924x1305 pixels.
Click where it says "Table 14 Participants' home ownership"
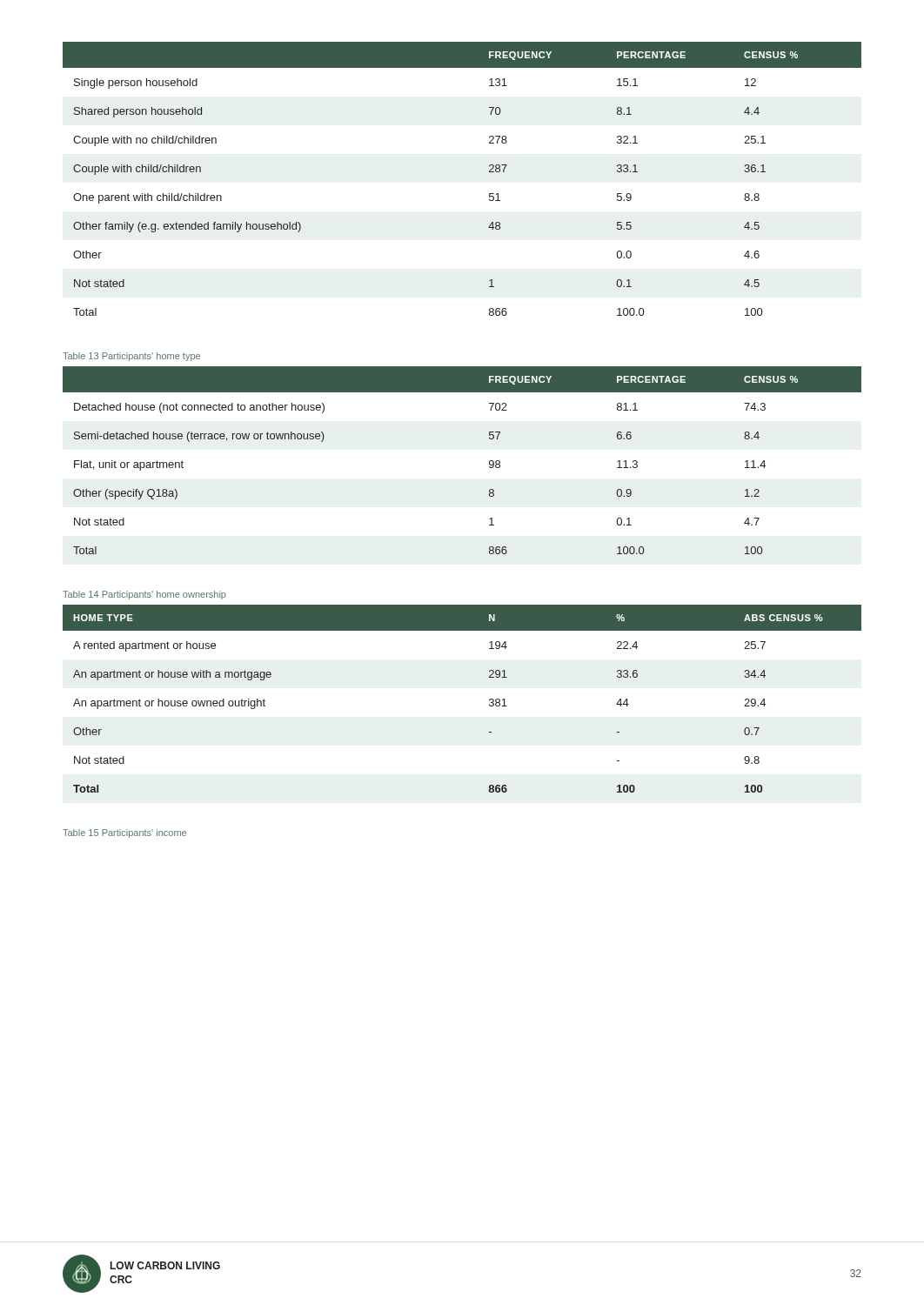point(144,594)
